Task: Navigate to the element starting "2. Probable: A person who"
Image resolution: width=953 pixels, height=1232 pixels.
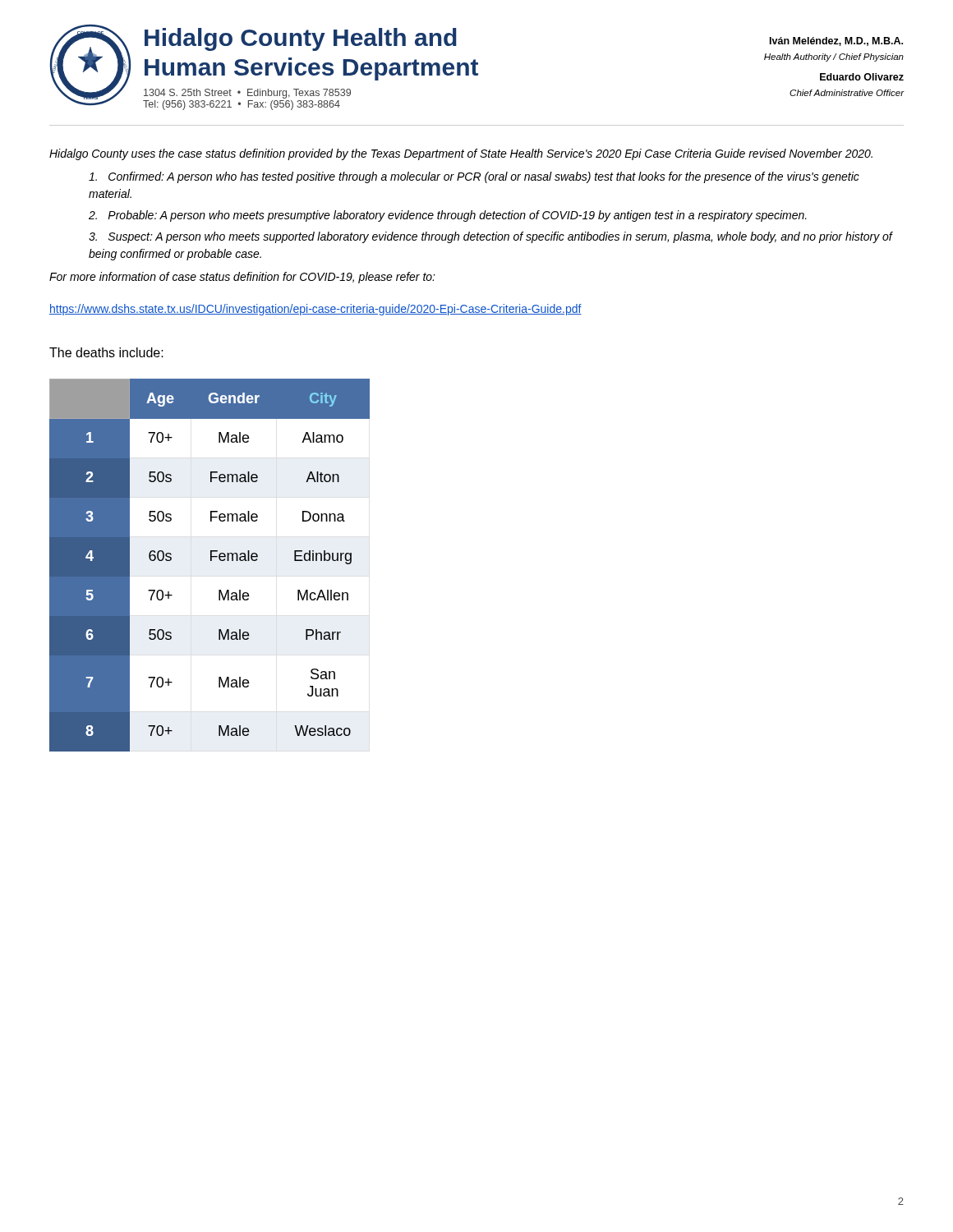Action: 448,215
